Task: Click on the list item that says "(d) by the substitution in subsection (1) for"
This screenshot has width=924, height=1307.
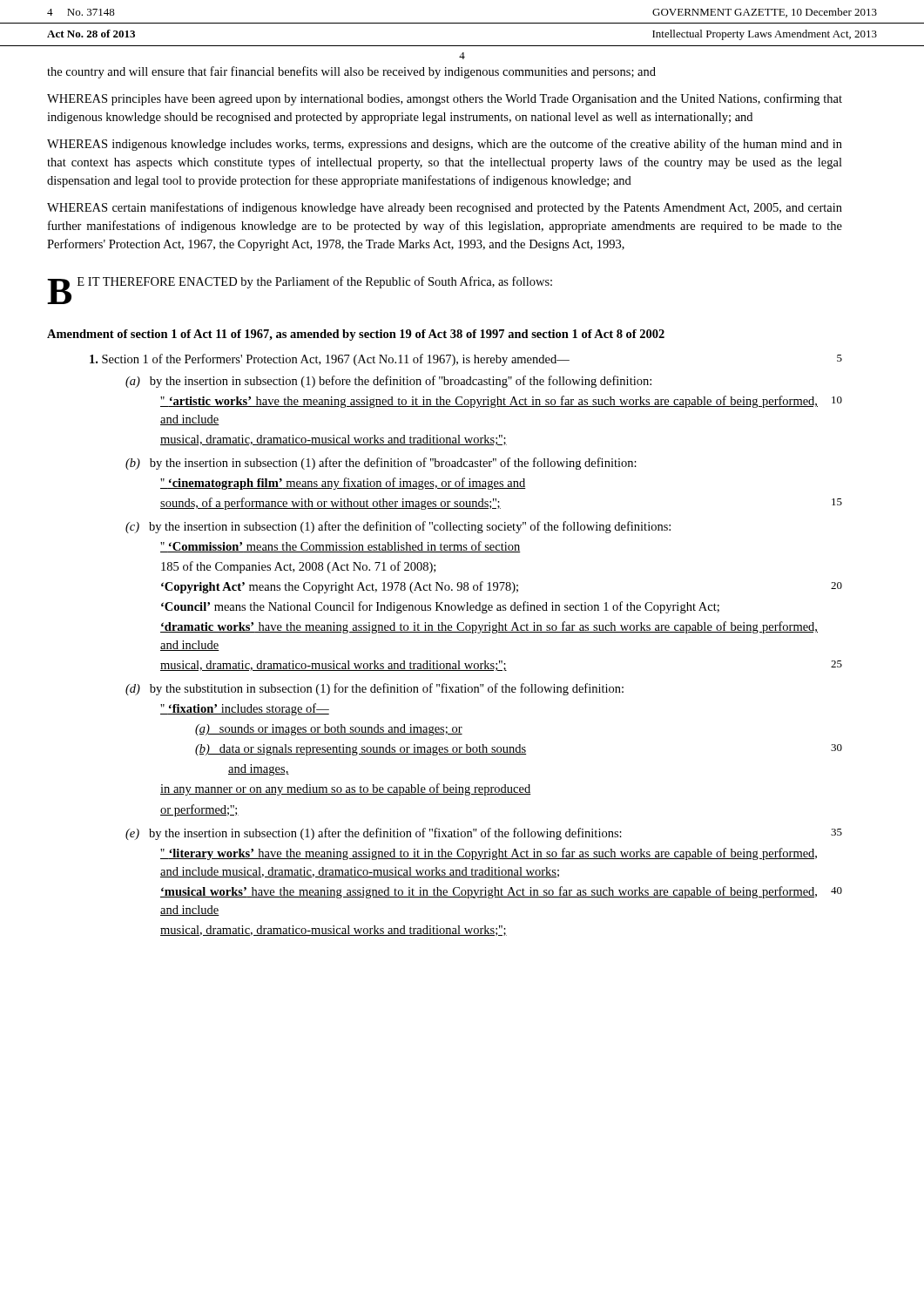Action: coord(375,689)
